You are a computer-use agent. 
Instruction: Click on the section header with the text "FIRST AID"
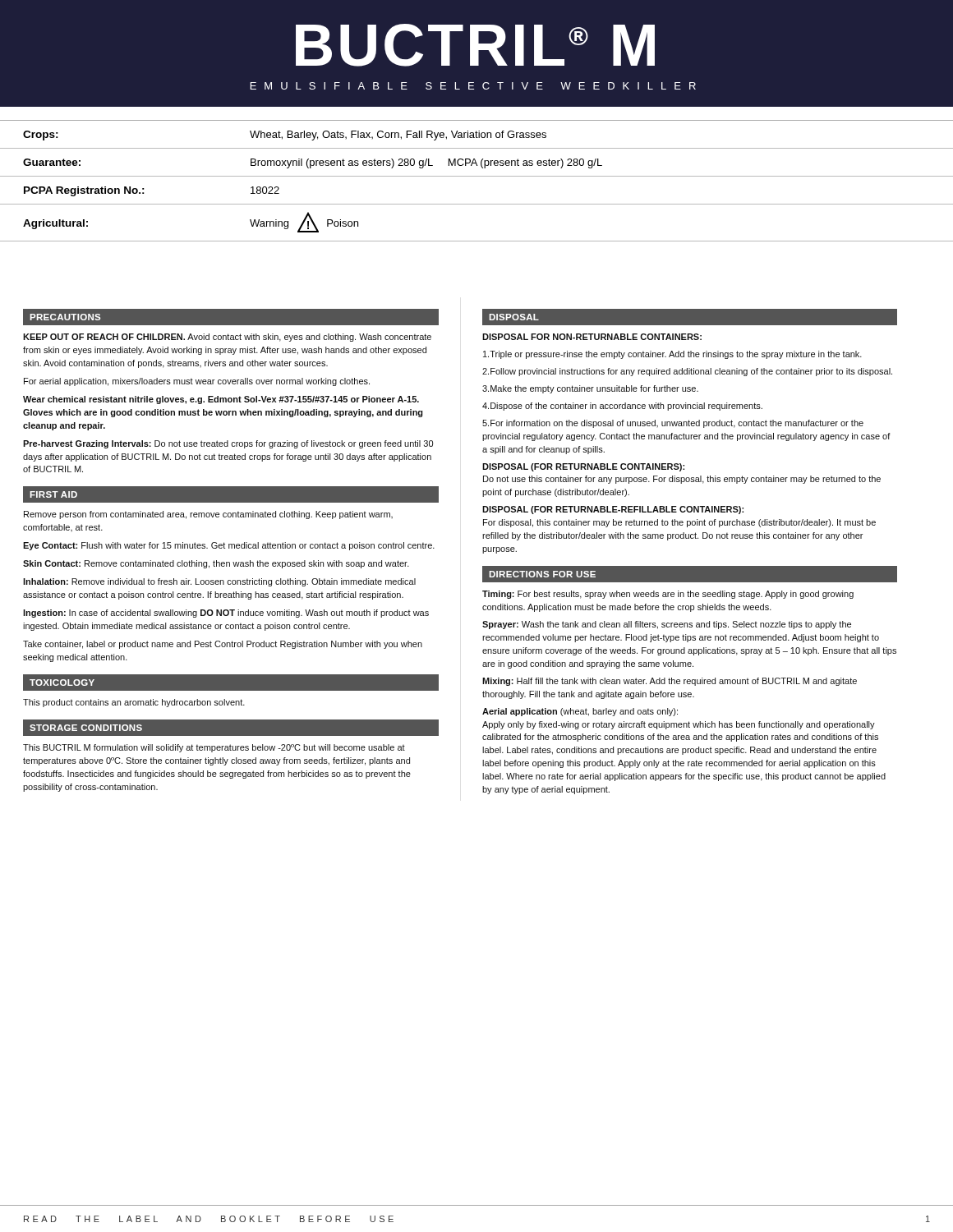(x=54, y=495)
